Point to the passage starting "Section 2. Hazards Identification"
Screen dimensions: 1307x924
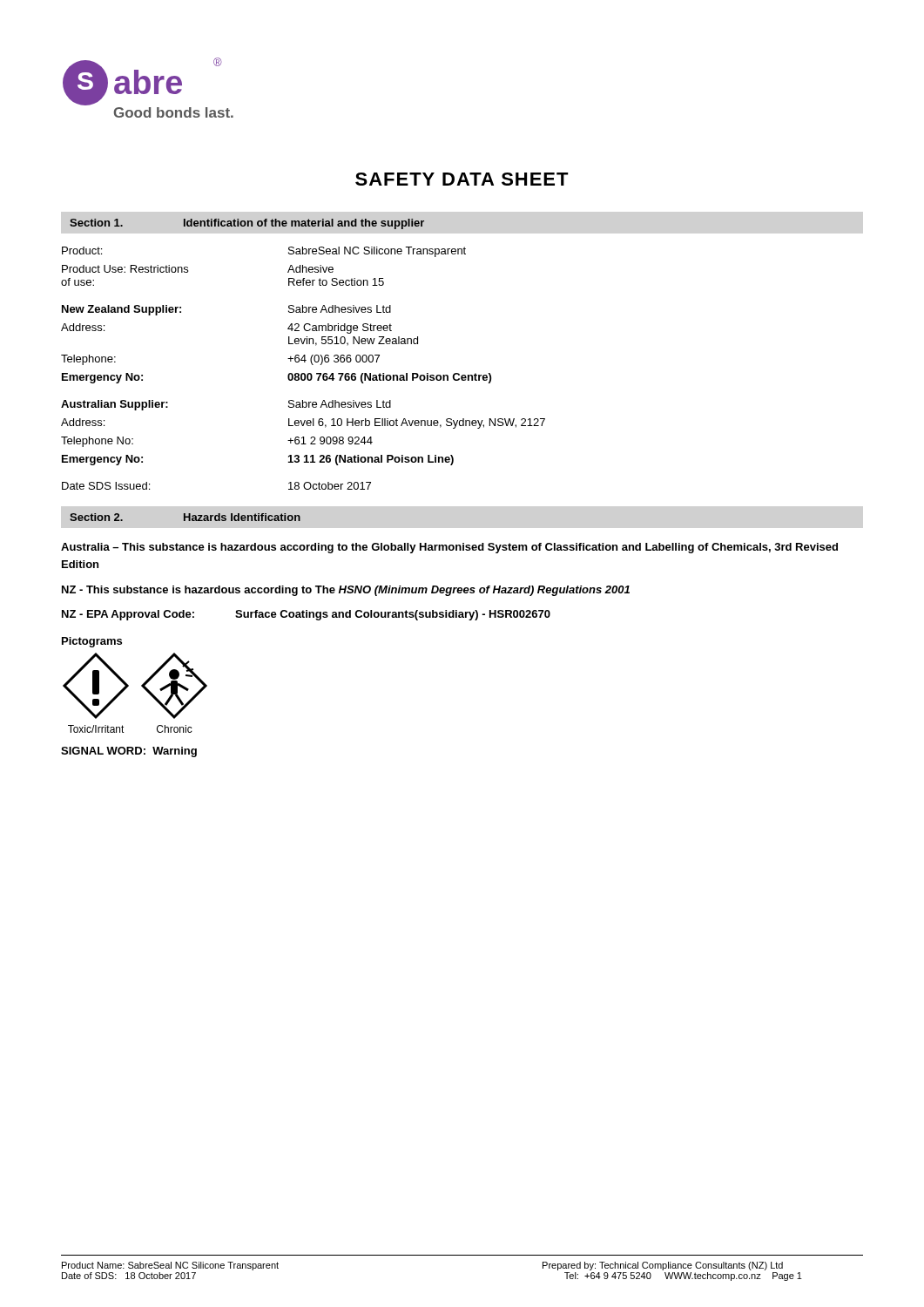pyautogui.click(x=185, y=517)
